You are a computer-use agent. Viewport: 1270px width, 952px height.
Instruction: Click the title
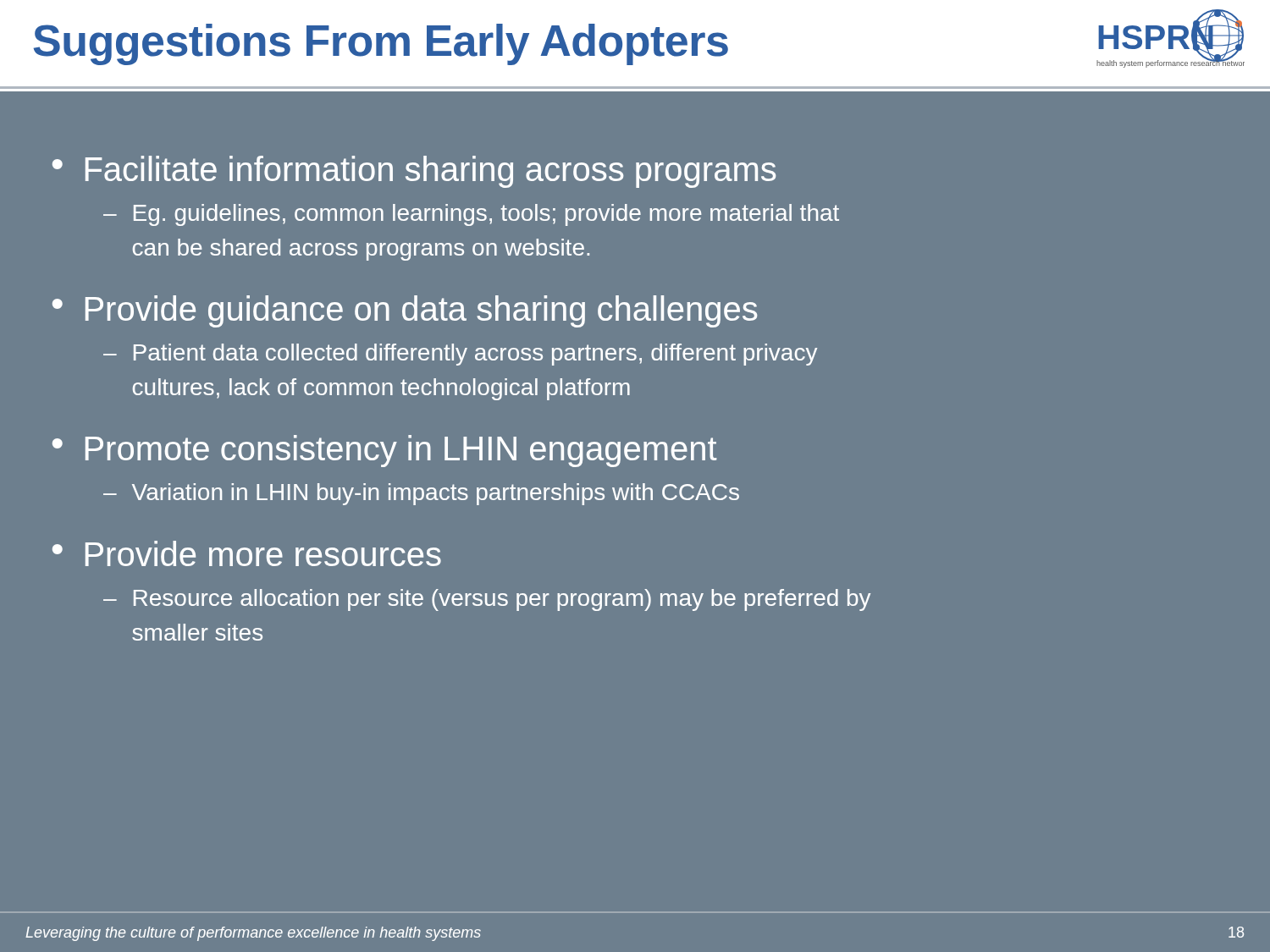(x=381, y=41)
